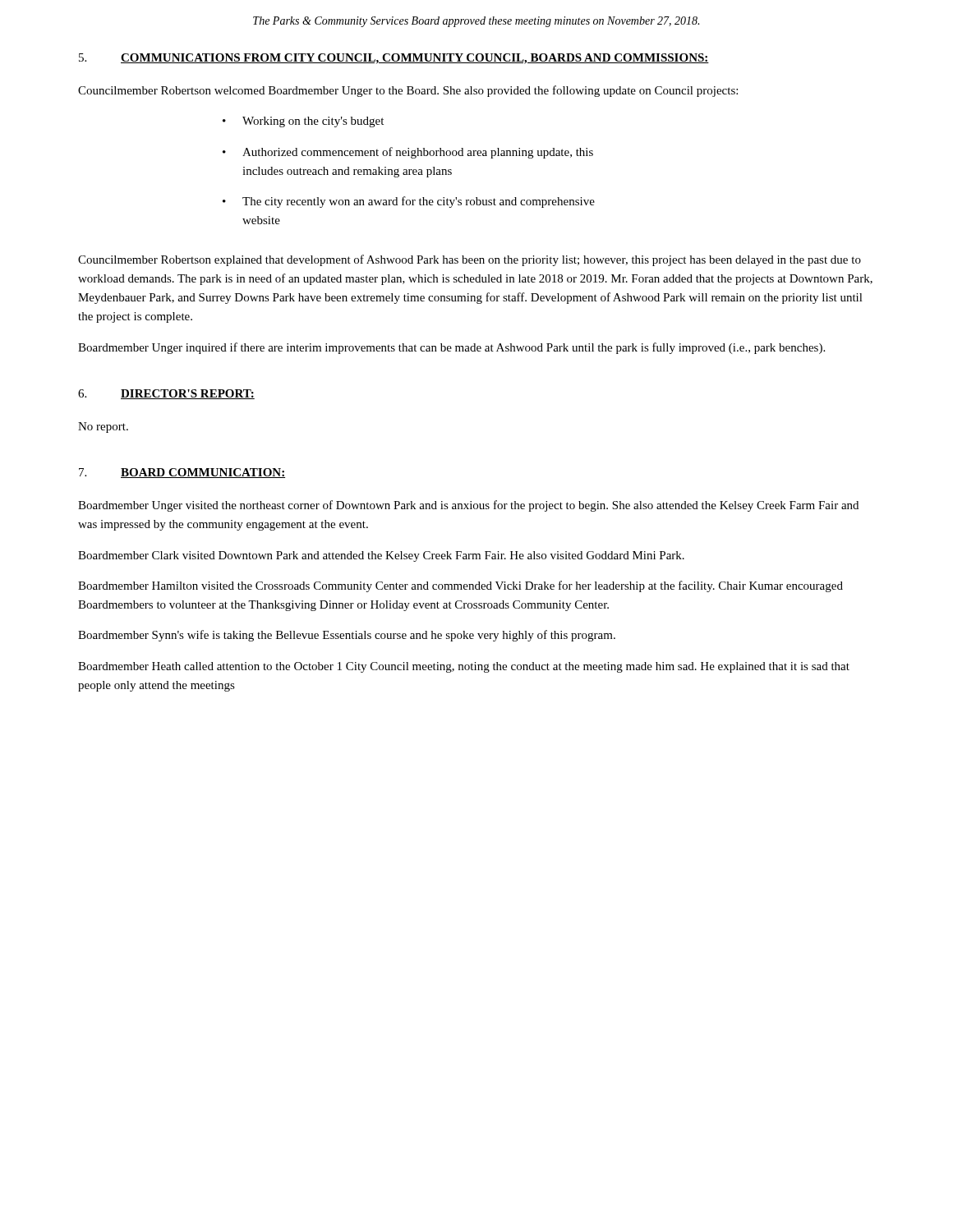Locate the text block starting "Councilmember Robertson welcomed Boardmember"
Viewport: 953px width, 1232px height.
[x=476, y=91]
